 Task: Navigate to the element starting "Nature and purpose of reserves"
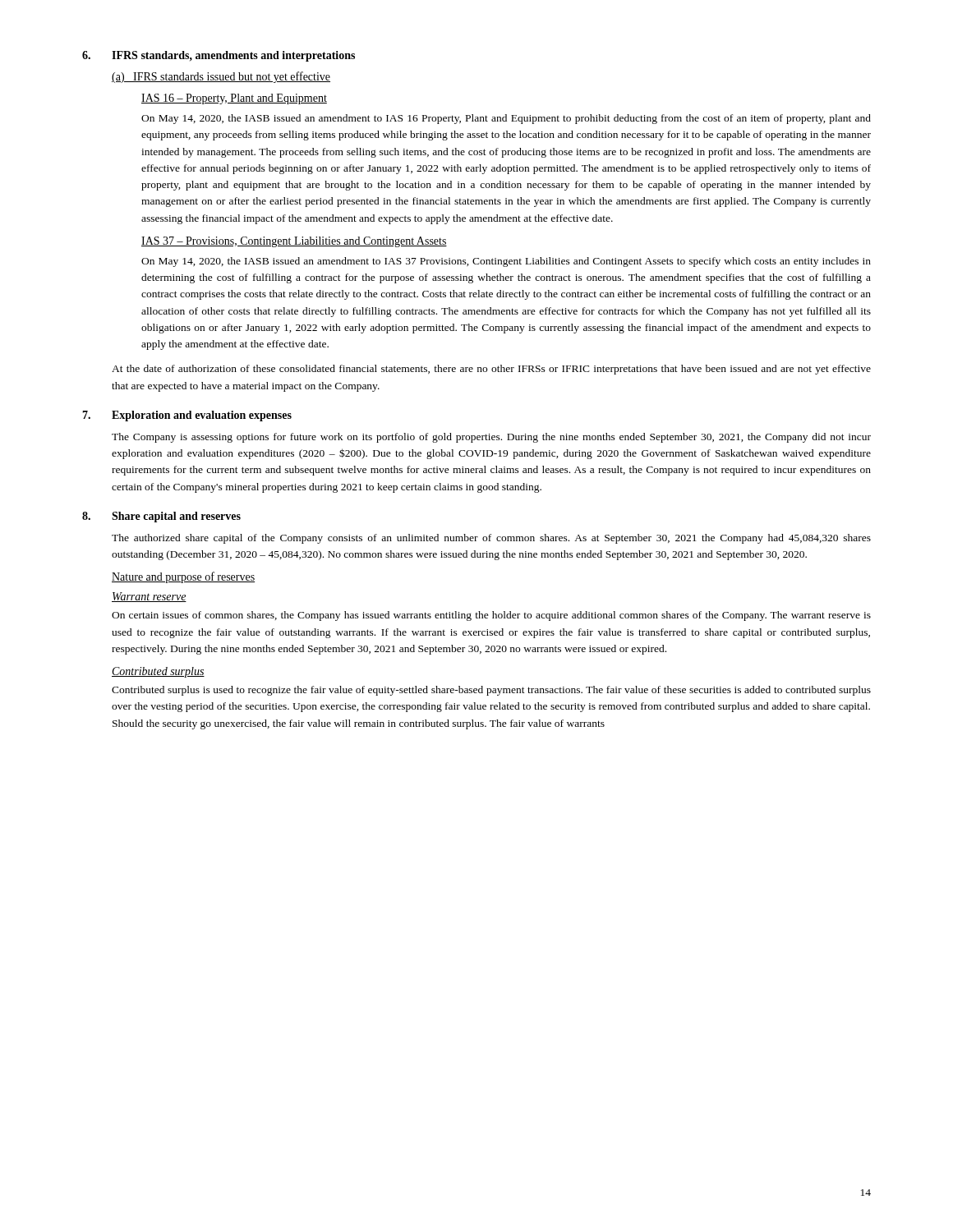point(183,577)
